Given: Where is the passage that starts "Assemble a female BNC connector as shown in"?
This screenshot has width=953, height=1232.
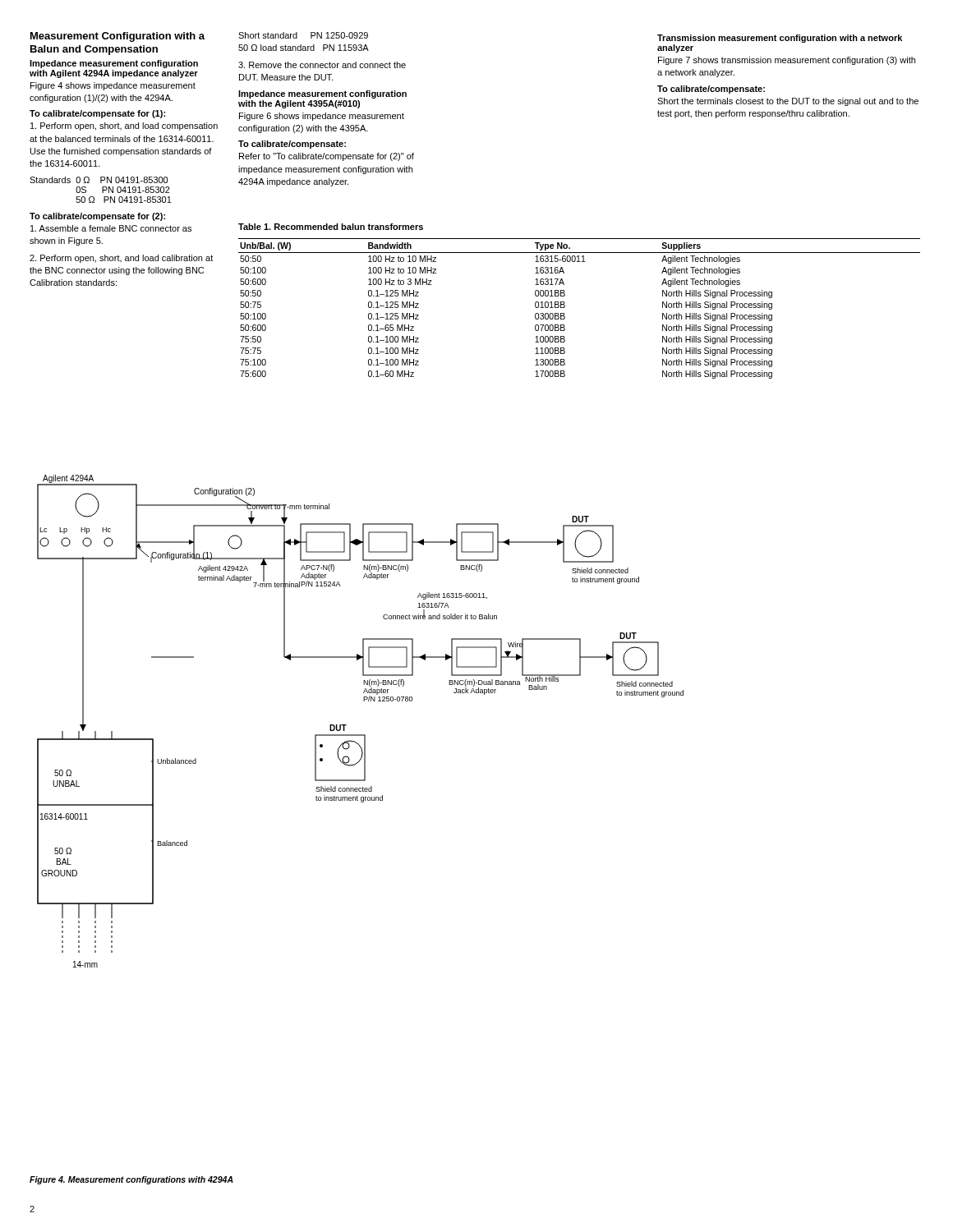Looking at the screenshot, I should 124,235.
